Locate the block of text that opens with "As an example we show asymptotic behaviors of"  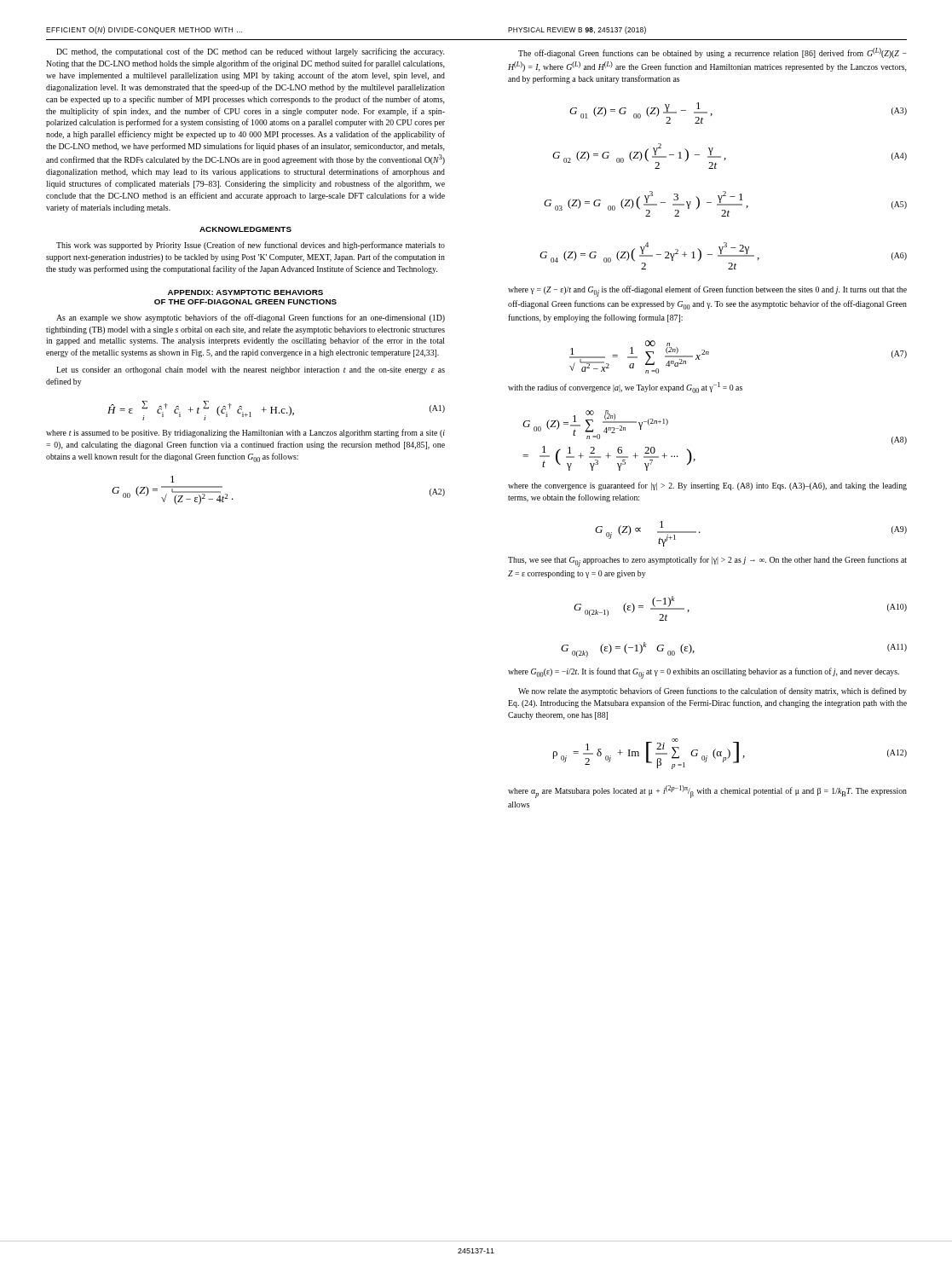(x=245, y=350)
